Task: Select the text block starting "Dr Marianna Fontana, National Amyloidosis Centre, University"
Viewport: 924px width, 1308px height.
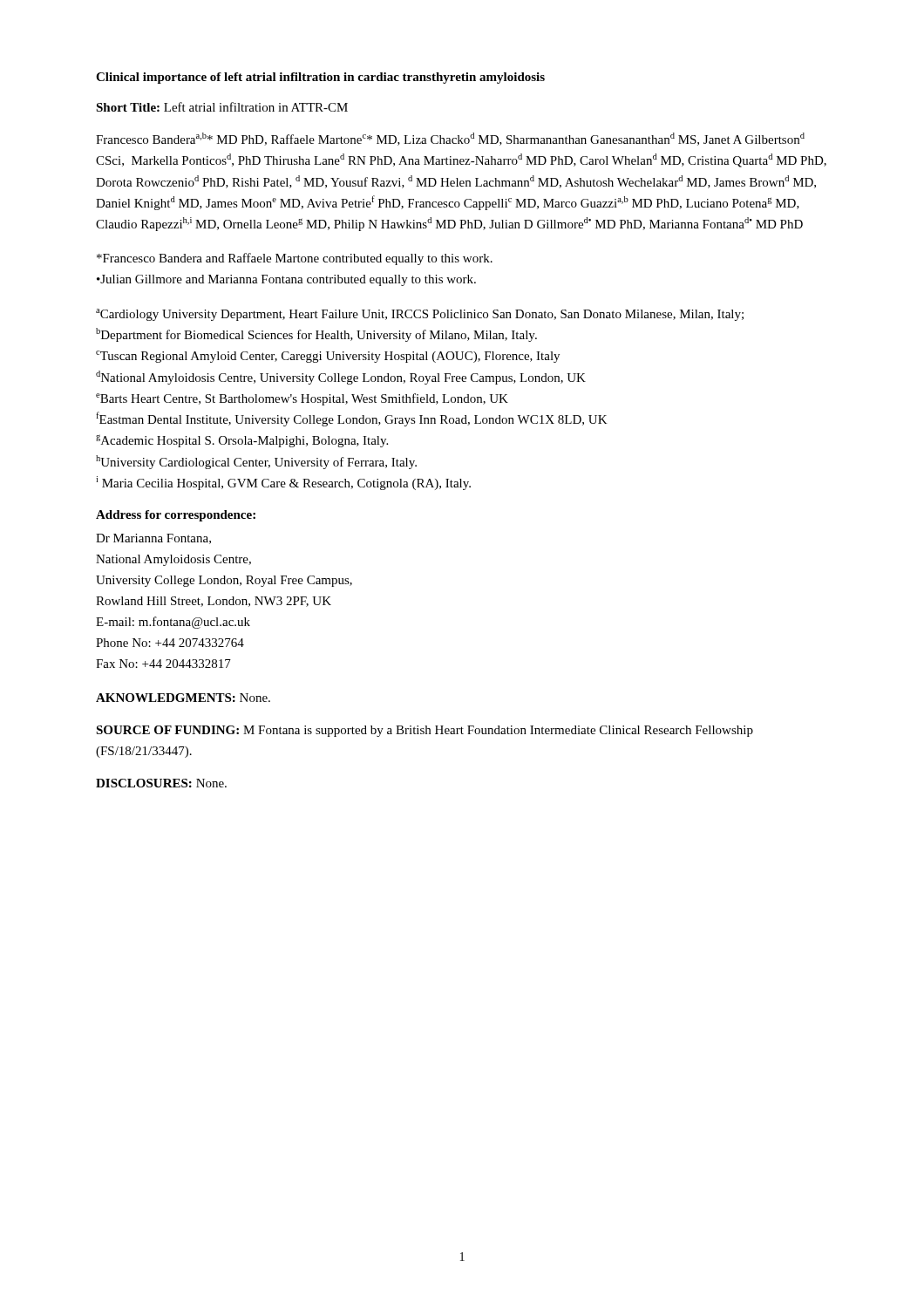Action: coord(224,601)
